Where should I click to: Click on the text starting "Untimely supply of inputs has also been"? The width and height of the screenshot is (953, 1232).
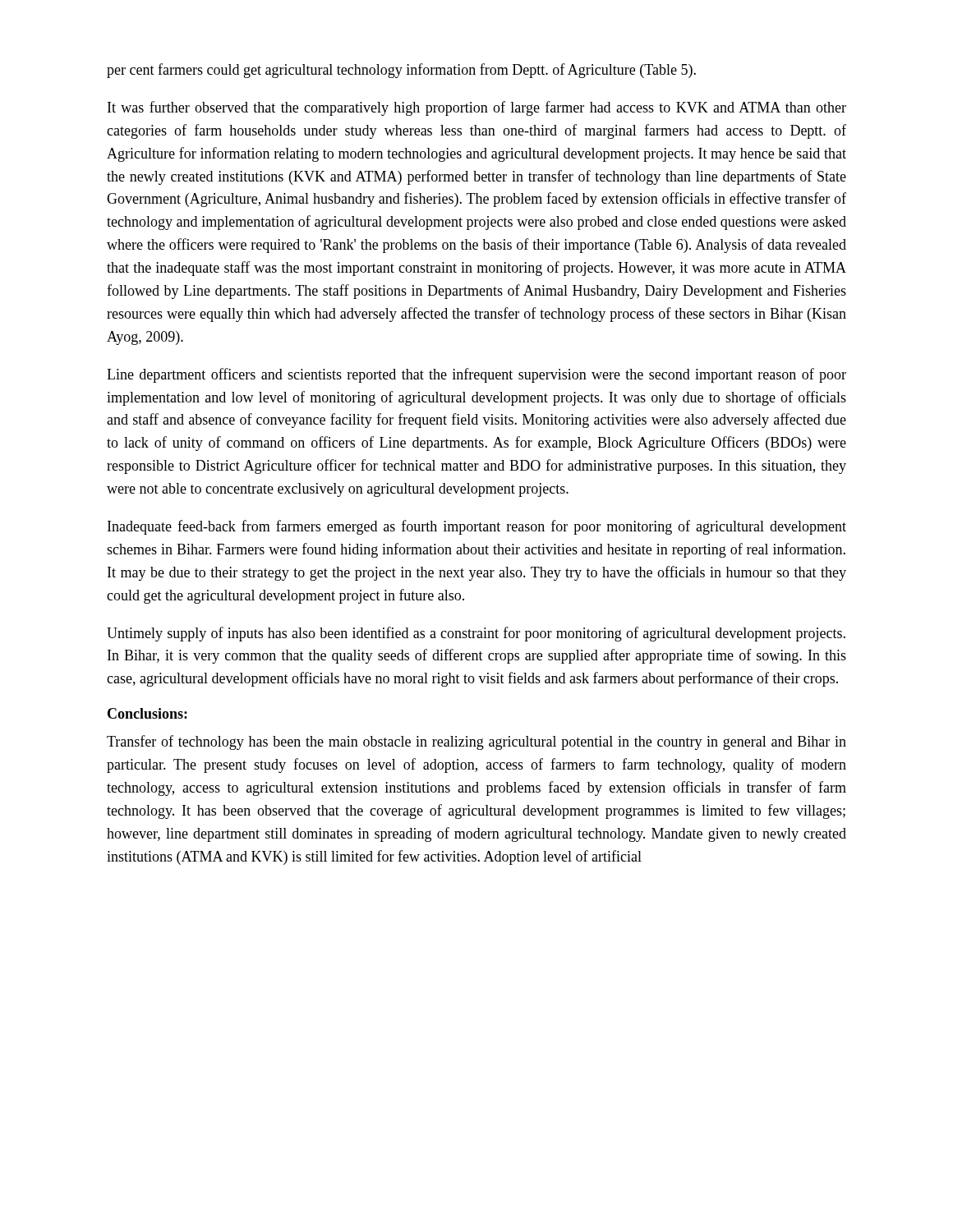click(x=476, y=656)
